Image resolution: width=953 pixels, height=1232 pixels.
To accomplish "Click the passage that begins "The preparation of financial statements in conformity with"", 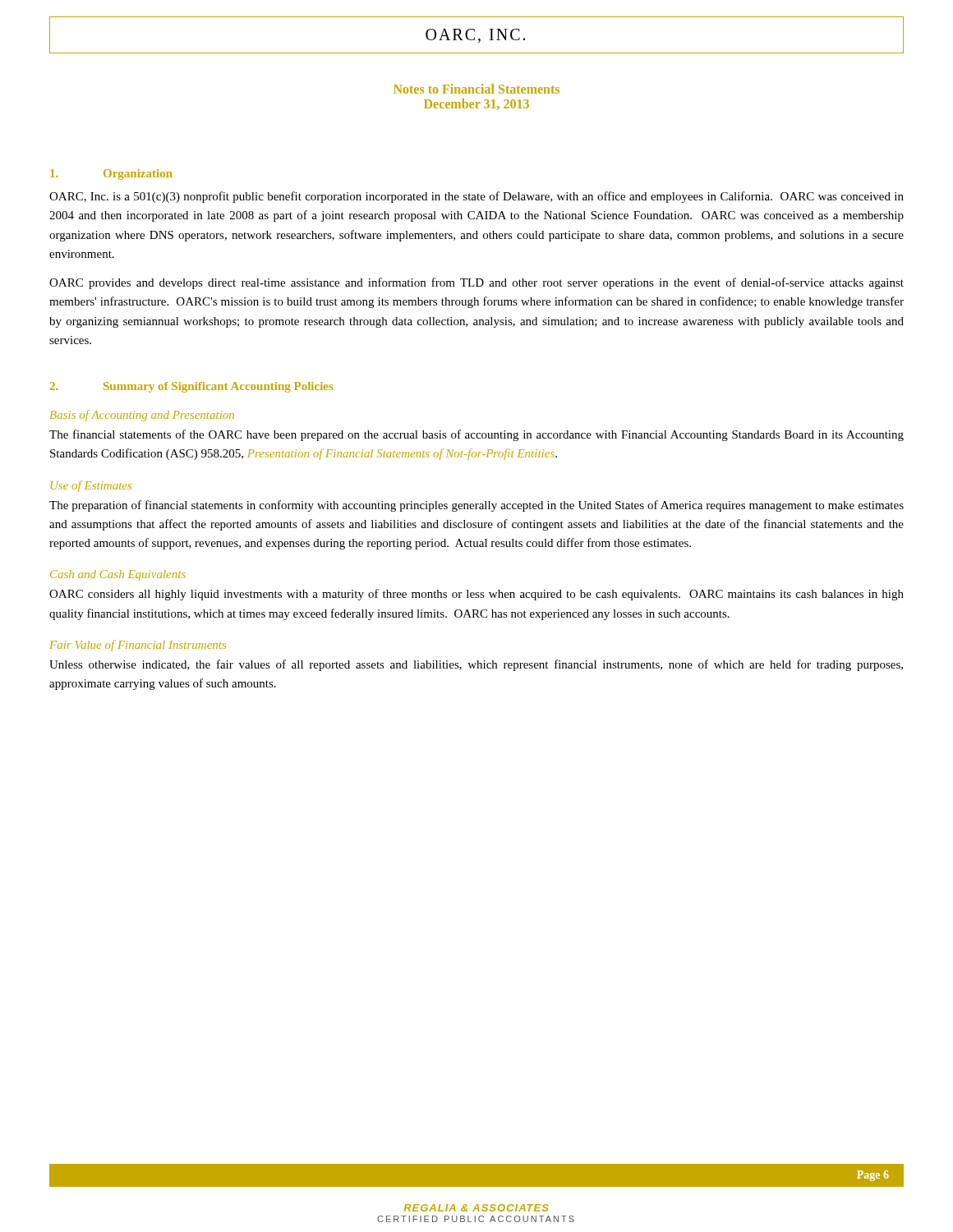I will tap(476, 524).
